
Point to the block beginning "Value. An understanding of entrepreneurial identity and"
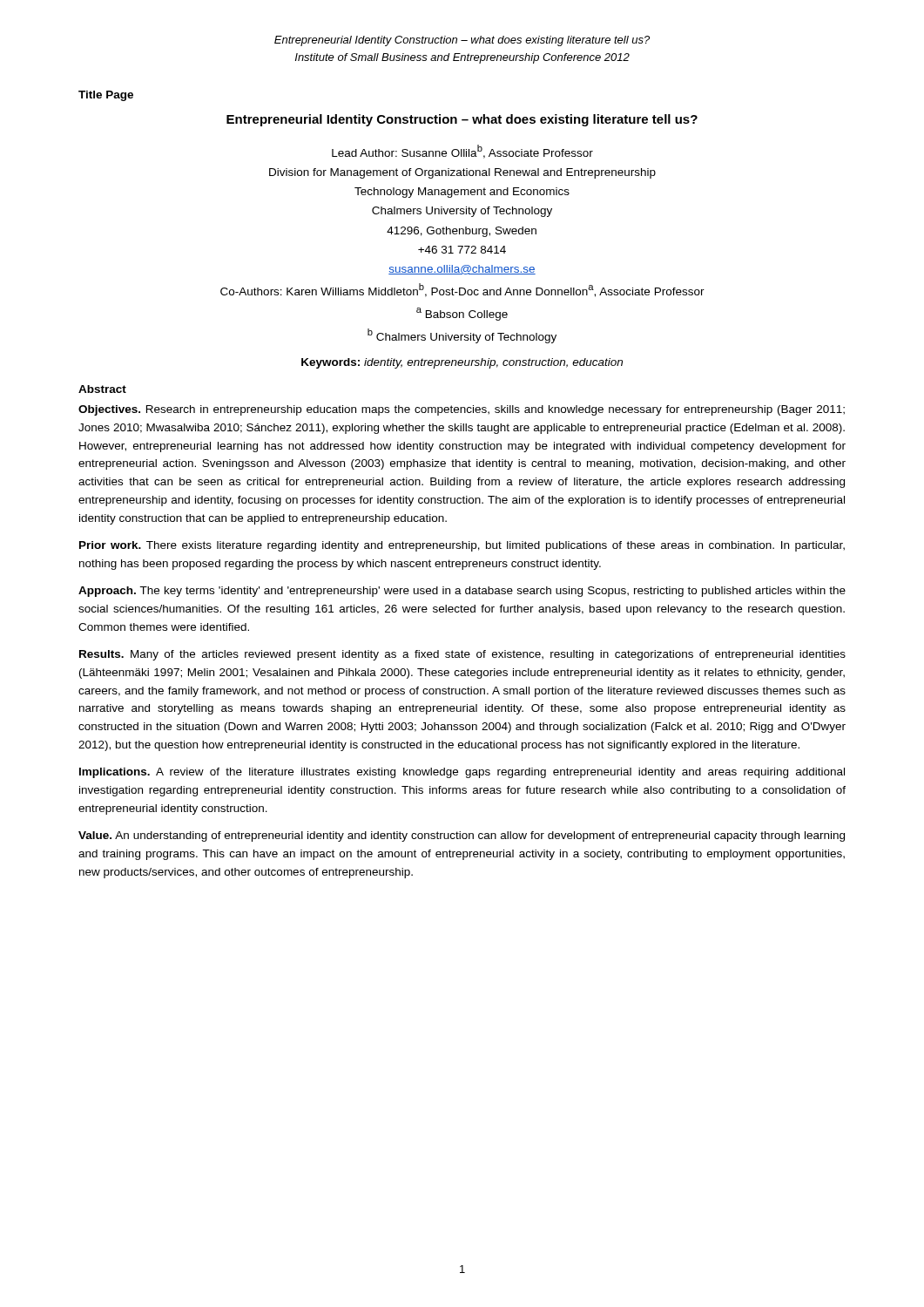point(462,853)
